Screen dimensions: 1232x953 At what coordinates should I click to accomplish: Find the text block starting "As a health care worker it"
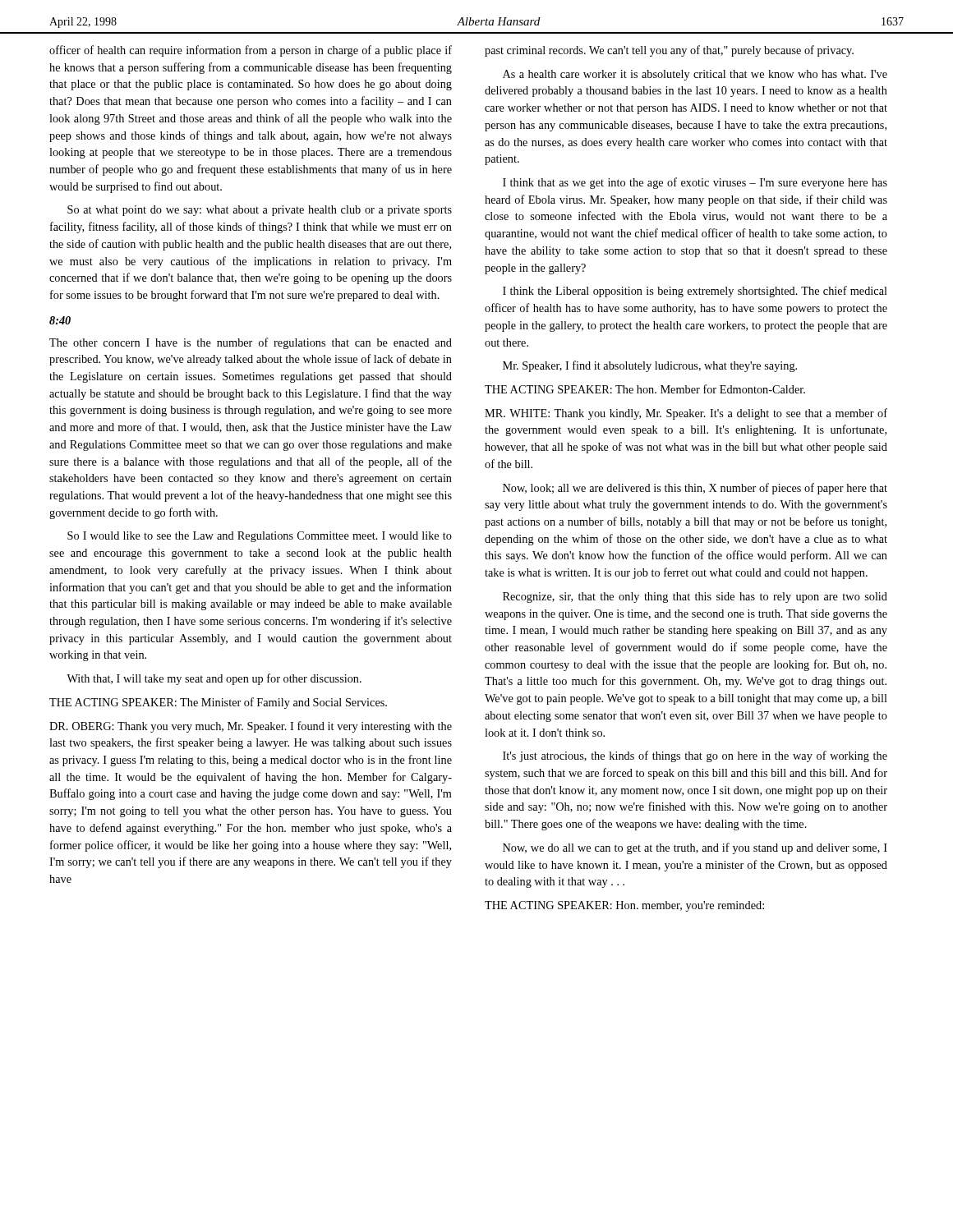[686, 116]
